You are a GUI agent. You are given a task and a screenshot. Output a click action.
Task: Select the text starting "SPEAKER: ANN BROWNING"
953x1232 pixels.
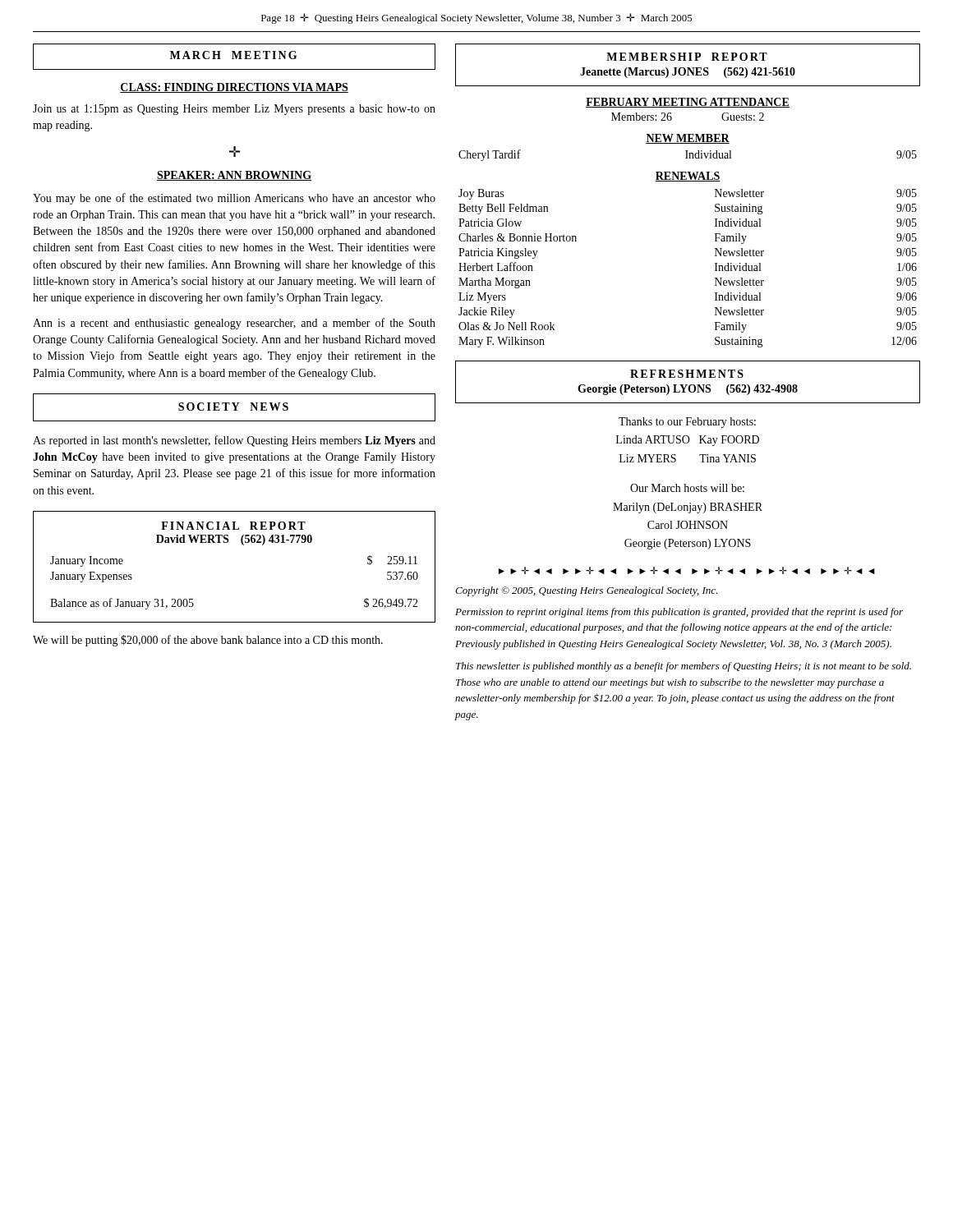234,175
